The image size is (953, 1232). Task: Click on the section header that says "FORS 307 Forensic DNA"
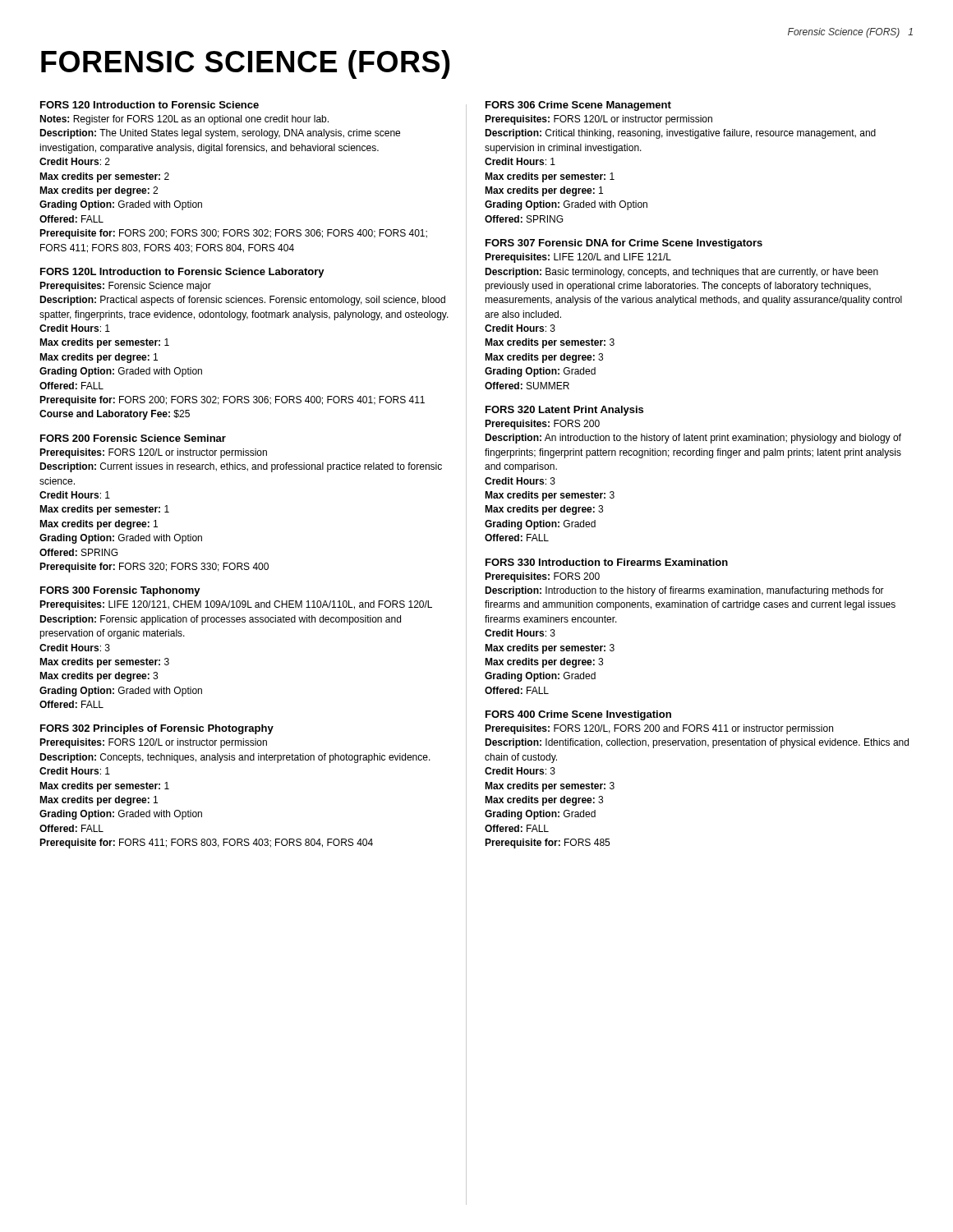point(624,243)
